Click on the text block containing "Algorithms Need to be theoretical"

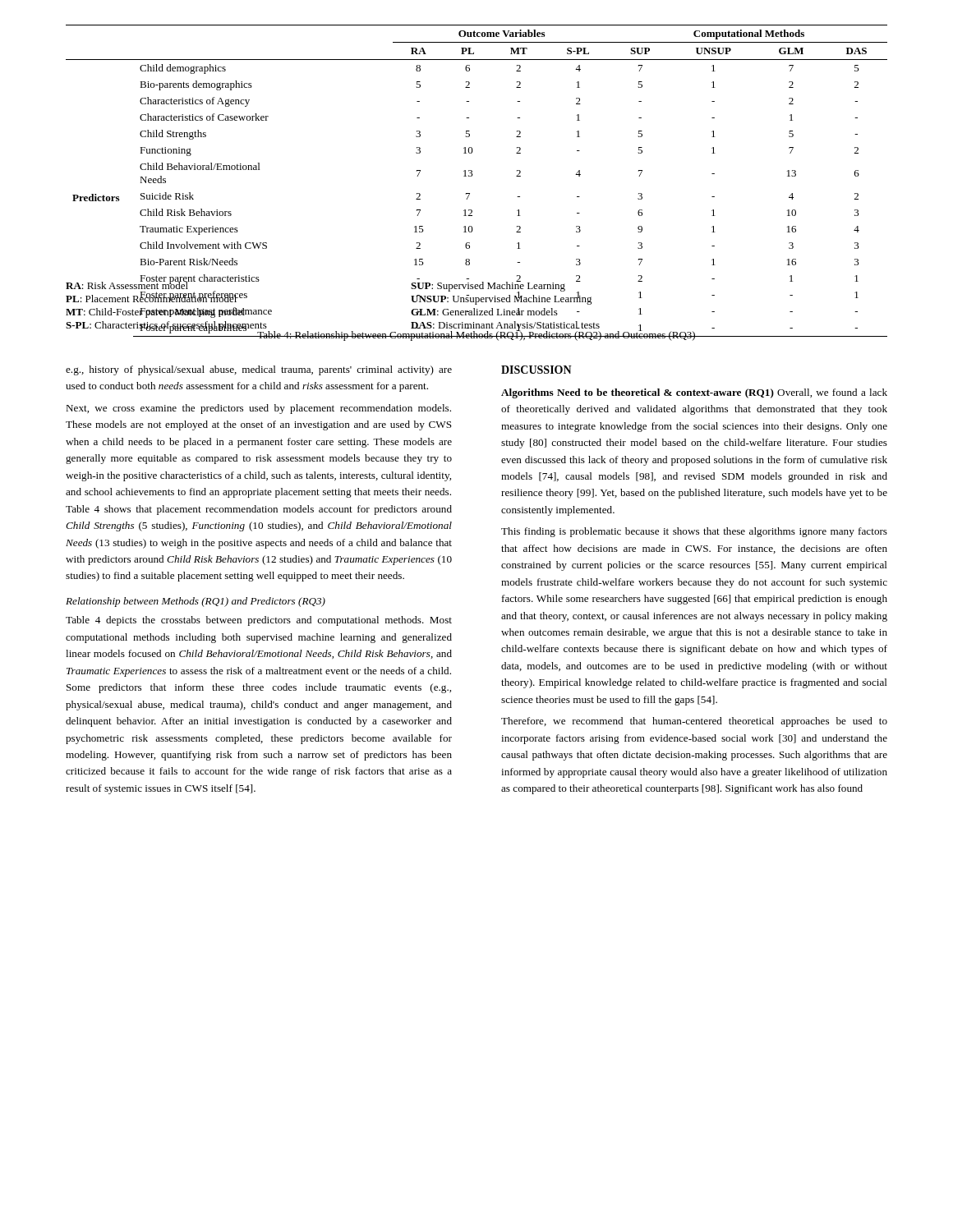pyautogui.click(x=694, y=451)
